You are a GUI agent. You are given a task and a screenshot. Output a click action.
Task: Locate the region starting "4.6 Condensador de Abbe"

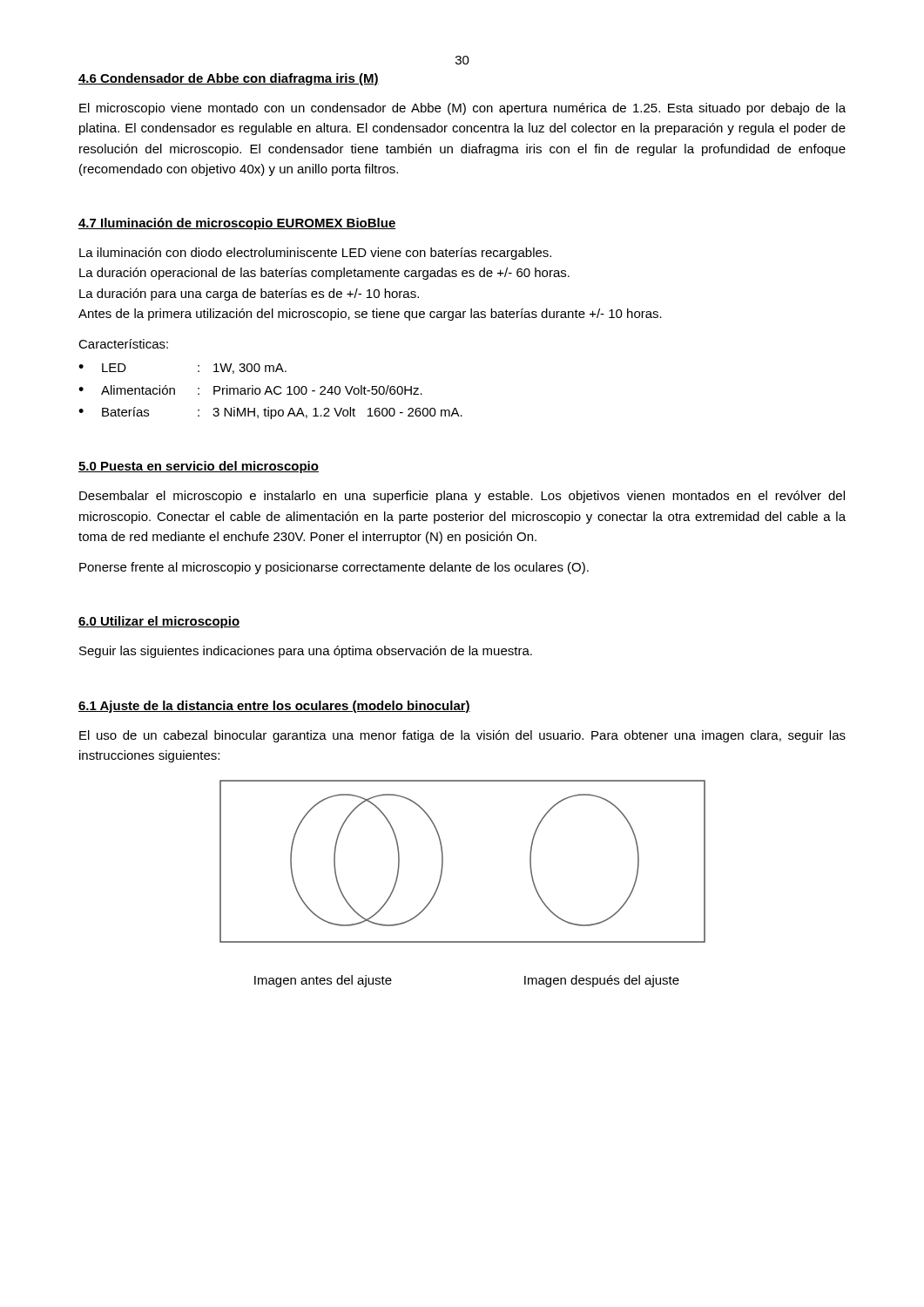pos(228,78)
